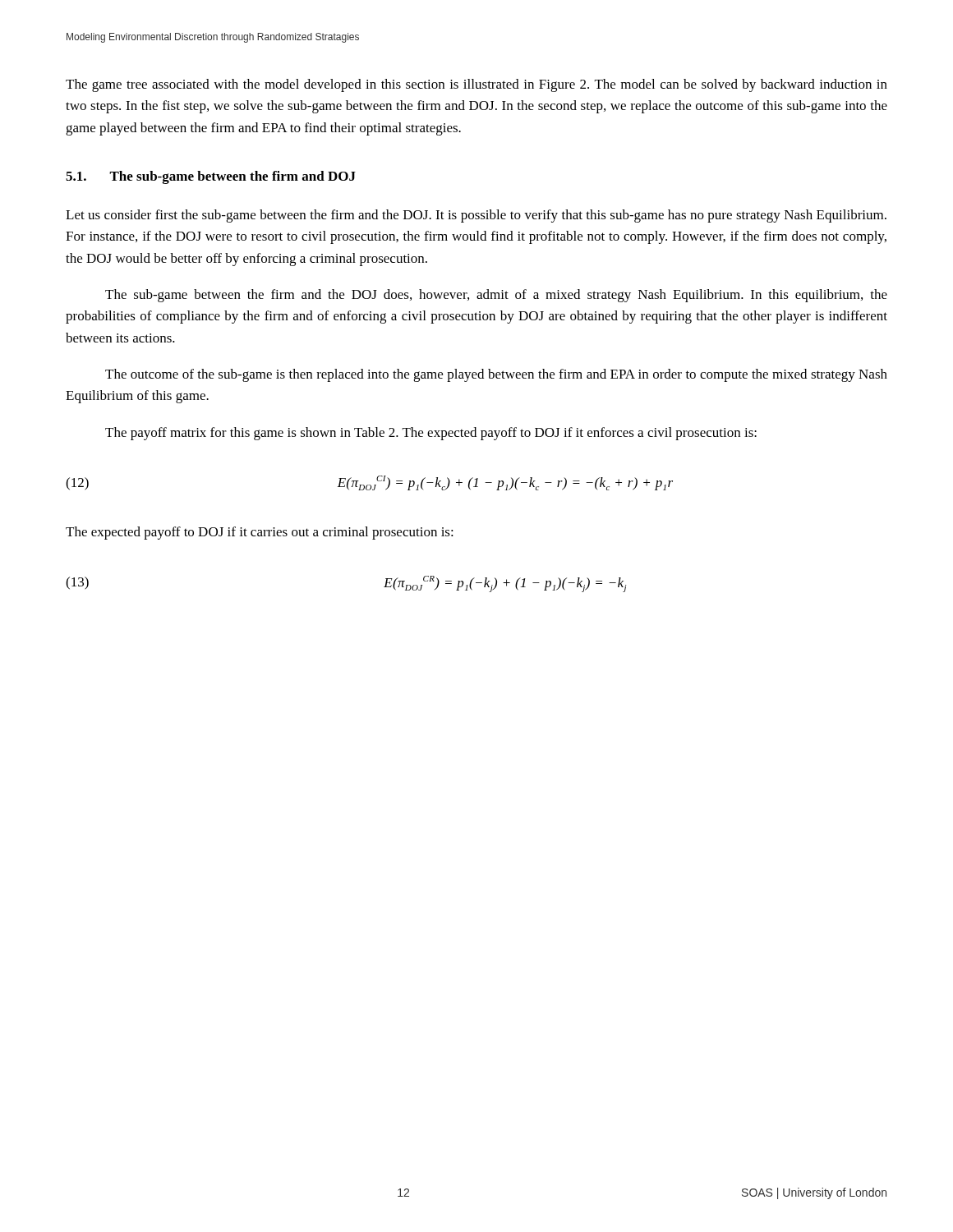
Task: Locate the block of text that opens with "The outcome of"
Action: point(476,385)
